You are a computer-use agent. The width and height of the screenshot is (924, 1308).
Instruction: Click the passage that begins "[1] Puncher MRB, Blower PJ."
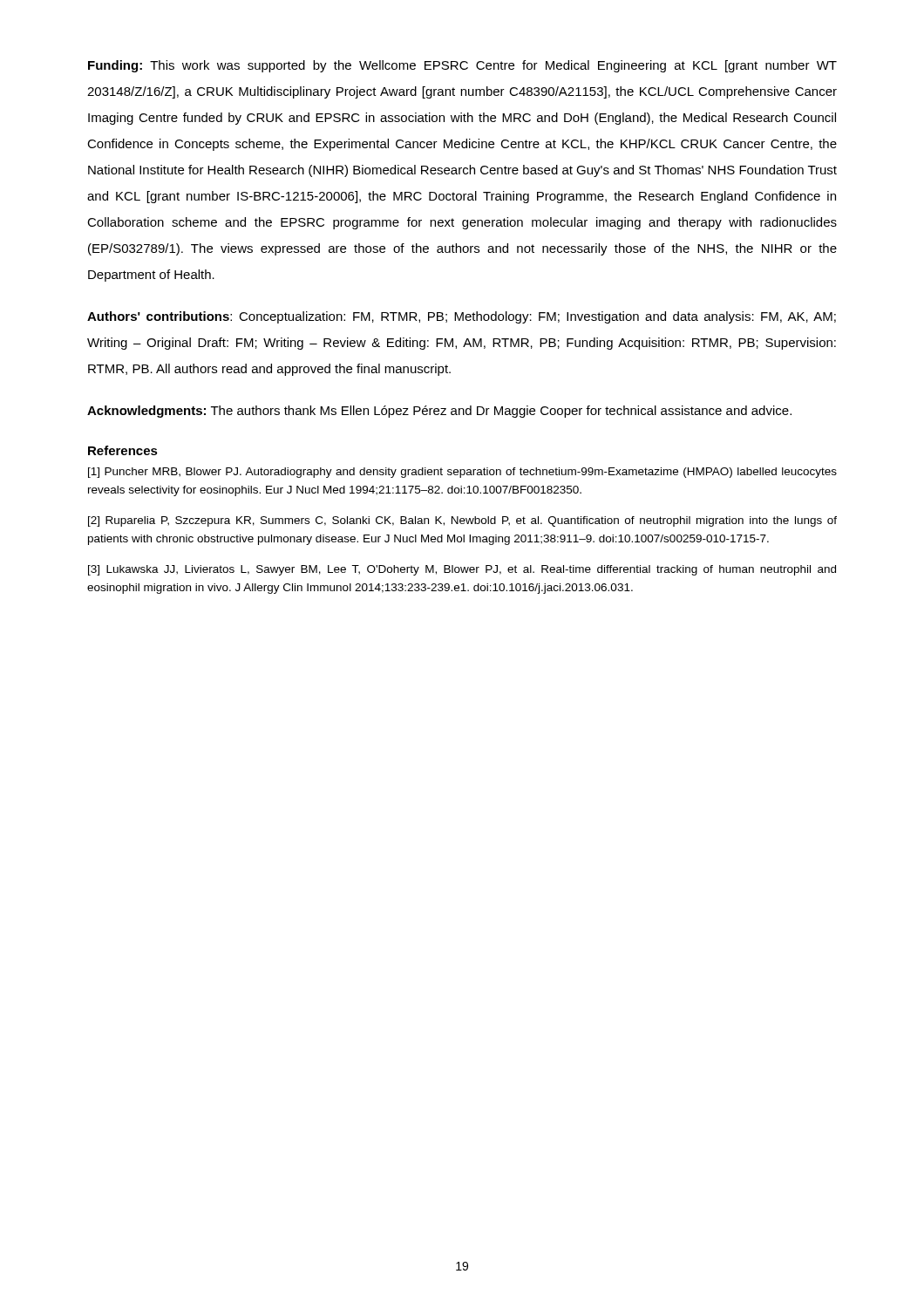[x=462, y=480]
